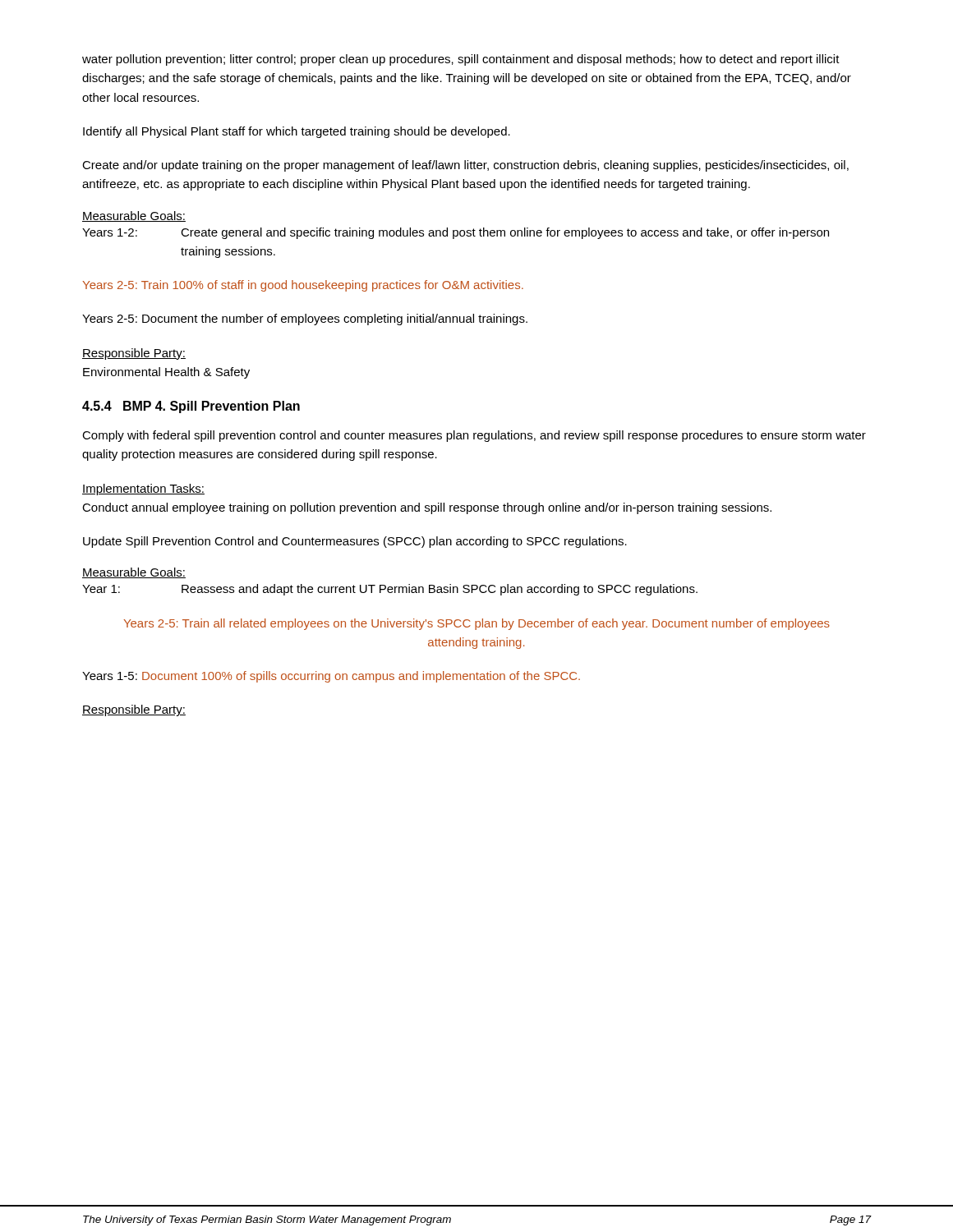Navigate to the text block starting "Years 1-5: Document 100%"
Viewport: 953px width, 1232px height.
click(332, 676)
